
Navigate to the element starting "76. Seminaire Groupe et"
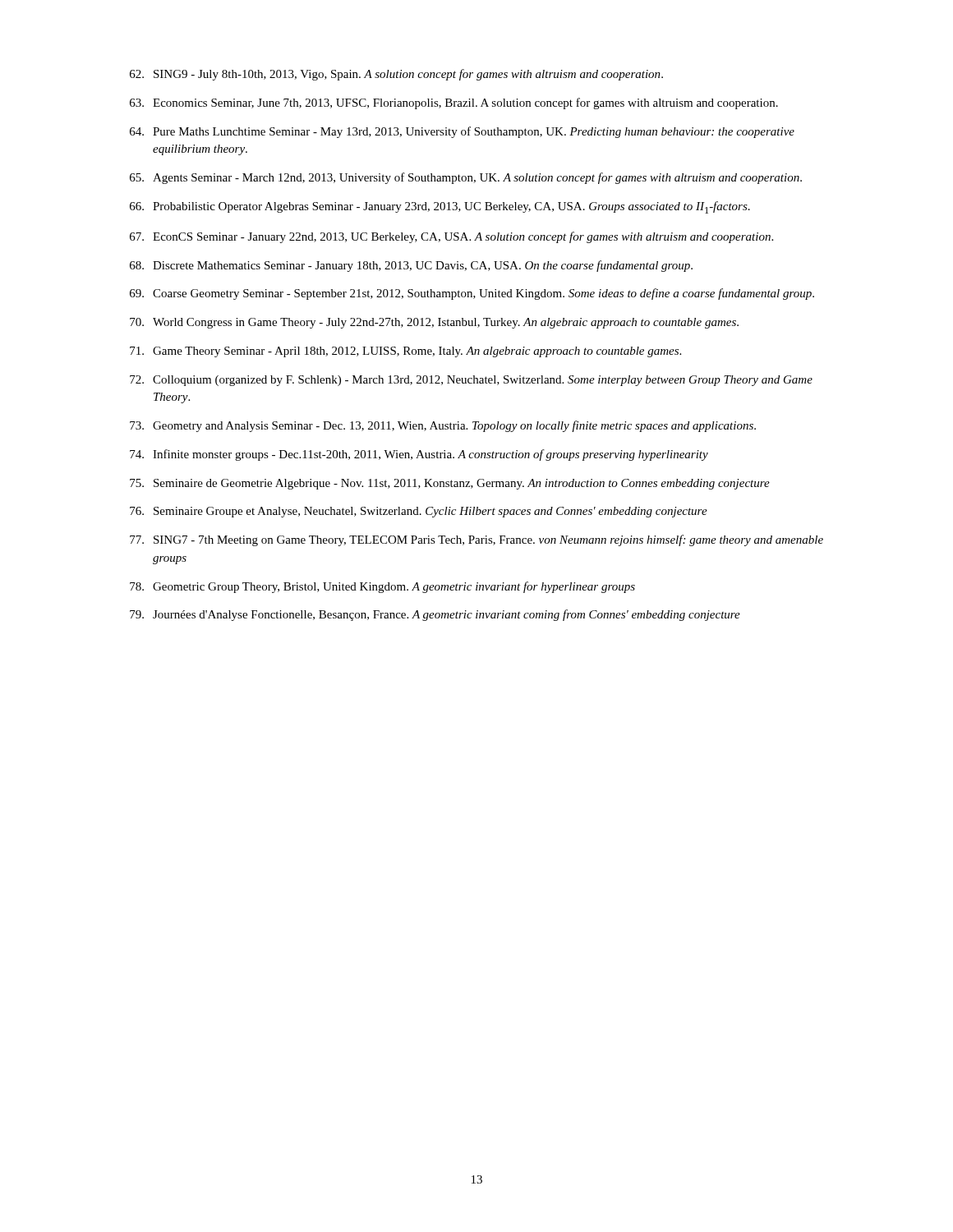[476, 512]
